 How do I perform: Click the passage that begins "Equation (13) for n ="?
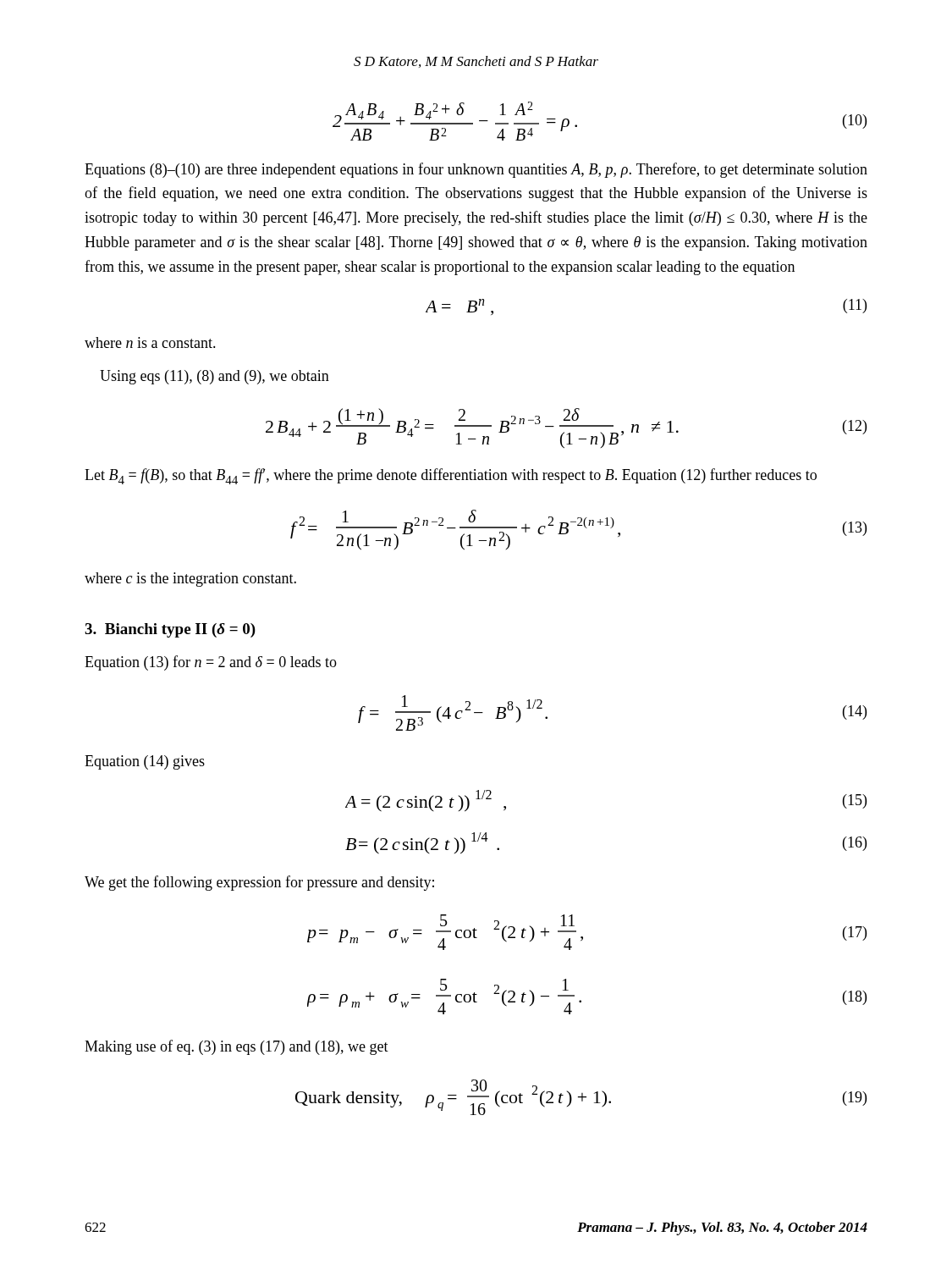pos(211,662)
